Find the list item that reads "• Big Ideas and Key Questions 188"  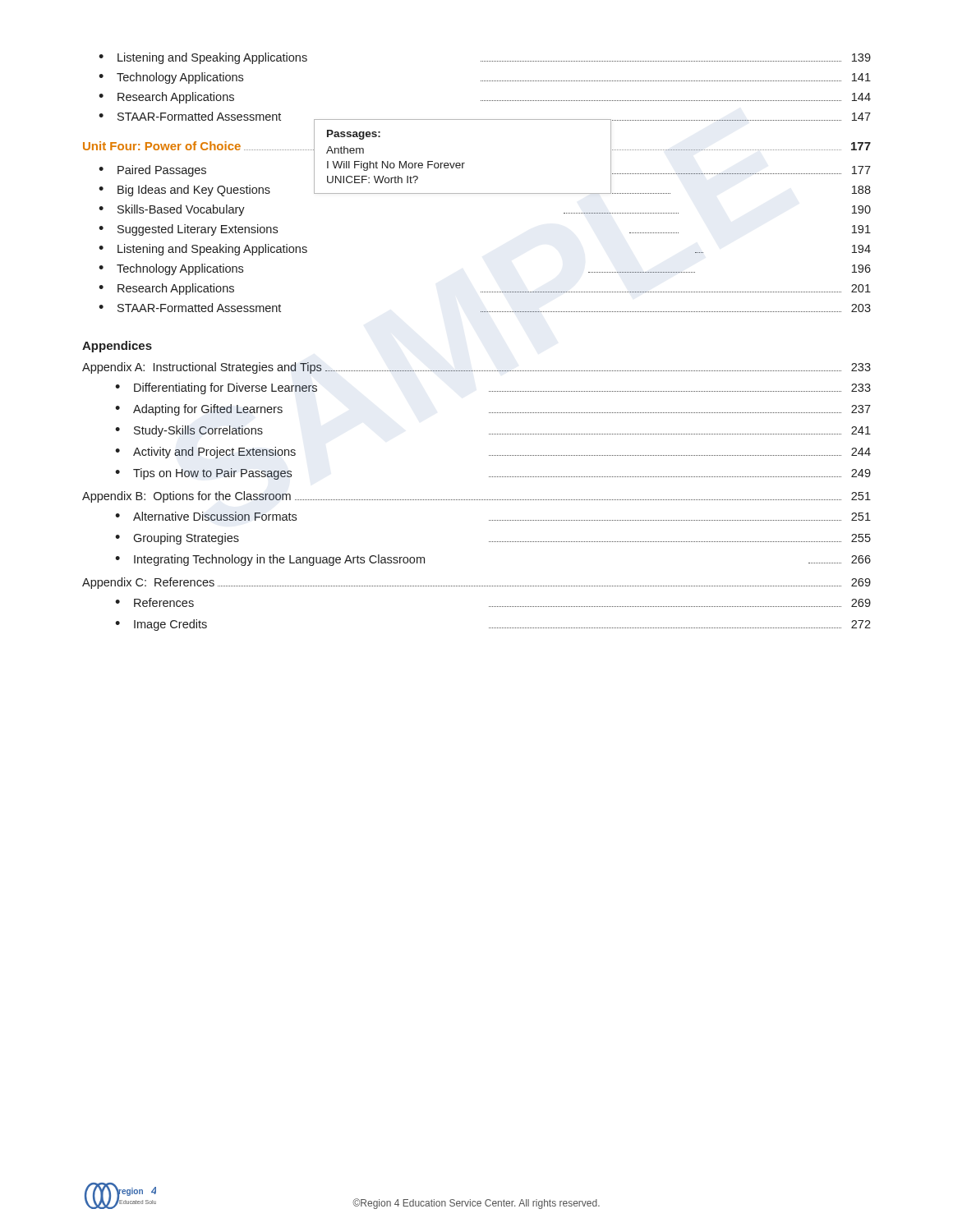[485, 189]
